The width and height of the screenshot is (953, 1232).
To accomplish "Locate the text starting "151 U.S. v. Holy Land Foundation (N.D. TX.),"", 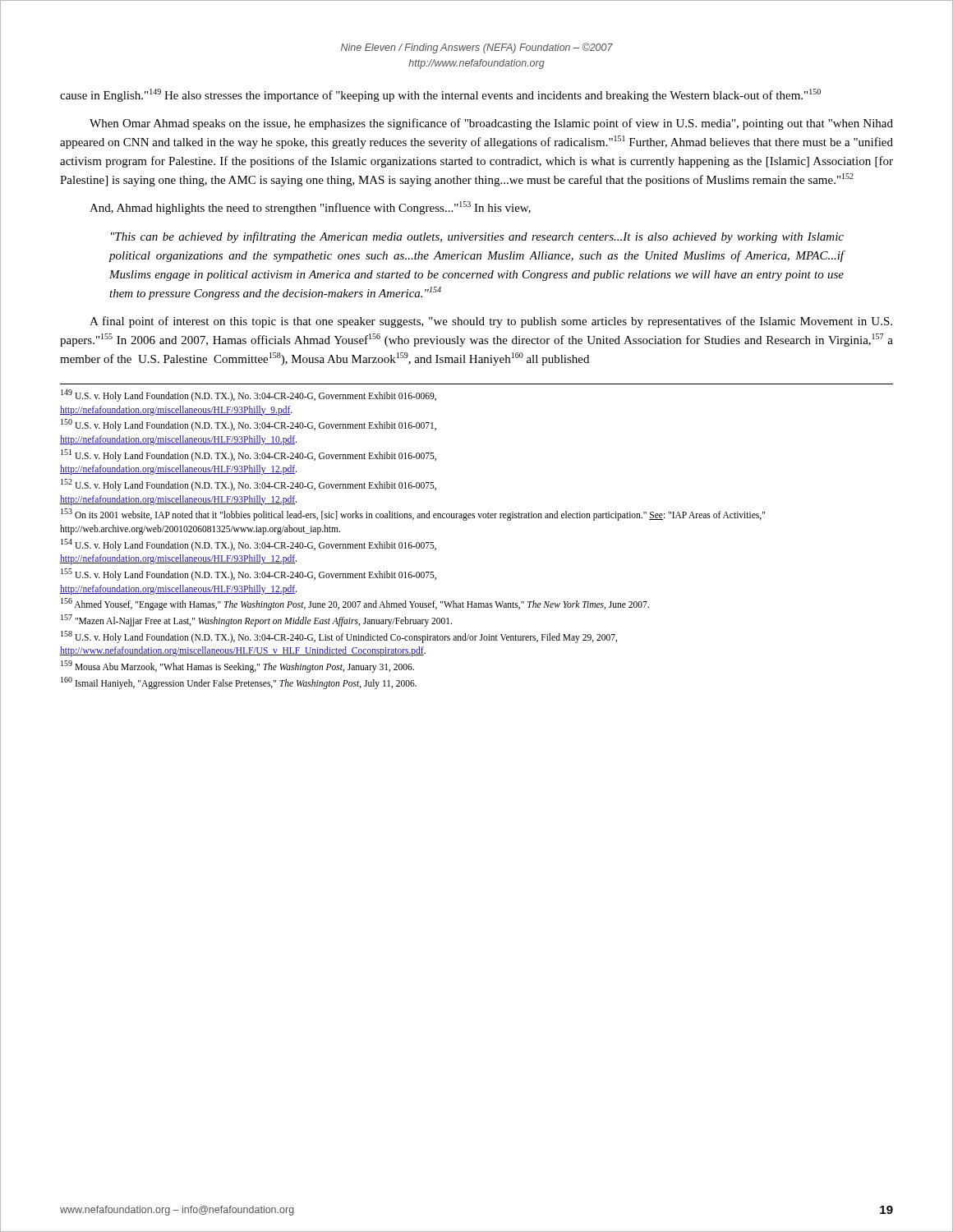I will [248, 462].
